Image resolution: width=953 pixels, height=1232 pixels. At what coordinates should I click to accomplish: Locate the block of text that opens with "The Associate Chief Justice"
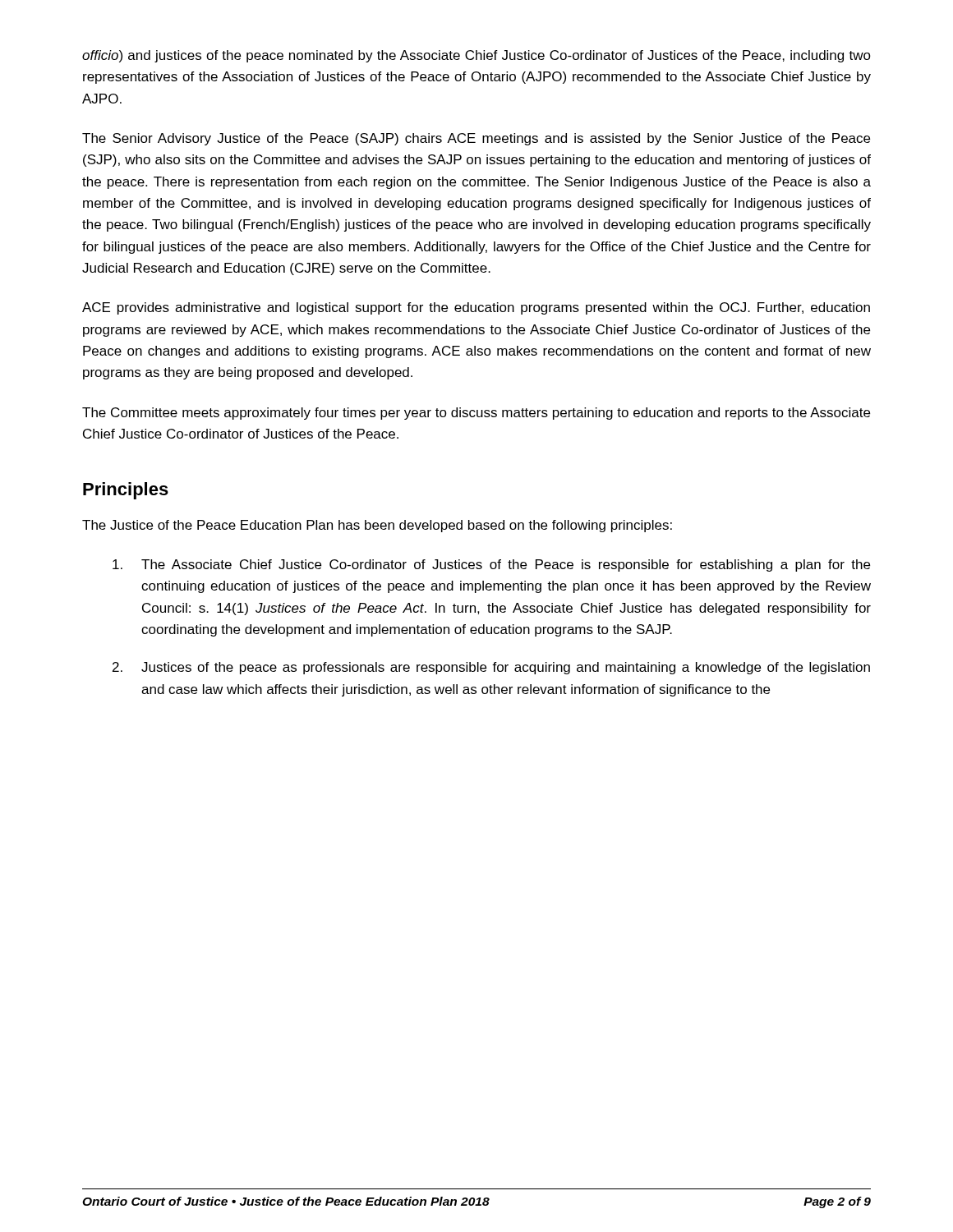491,598
